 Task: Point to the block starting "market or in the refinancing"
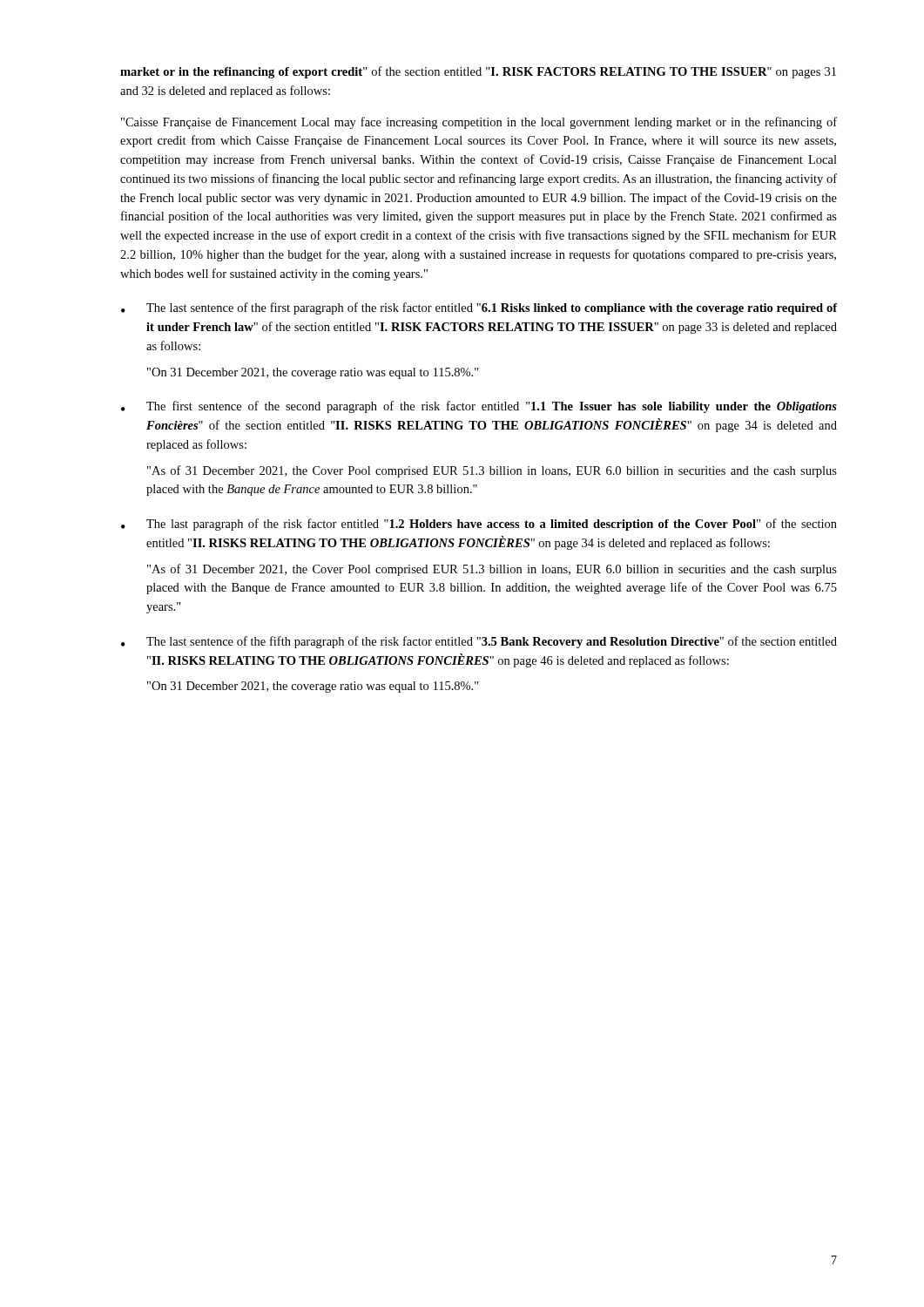point(479,81)
